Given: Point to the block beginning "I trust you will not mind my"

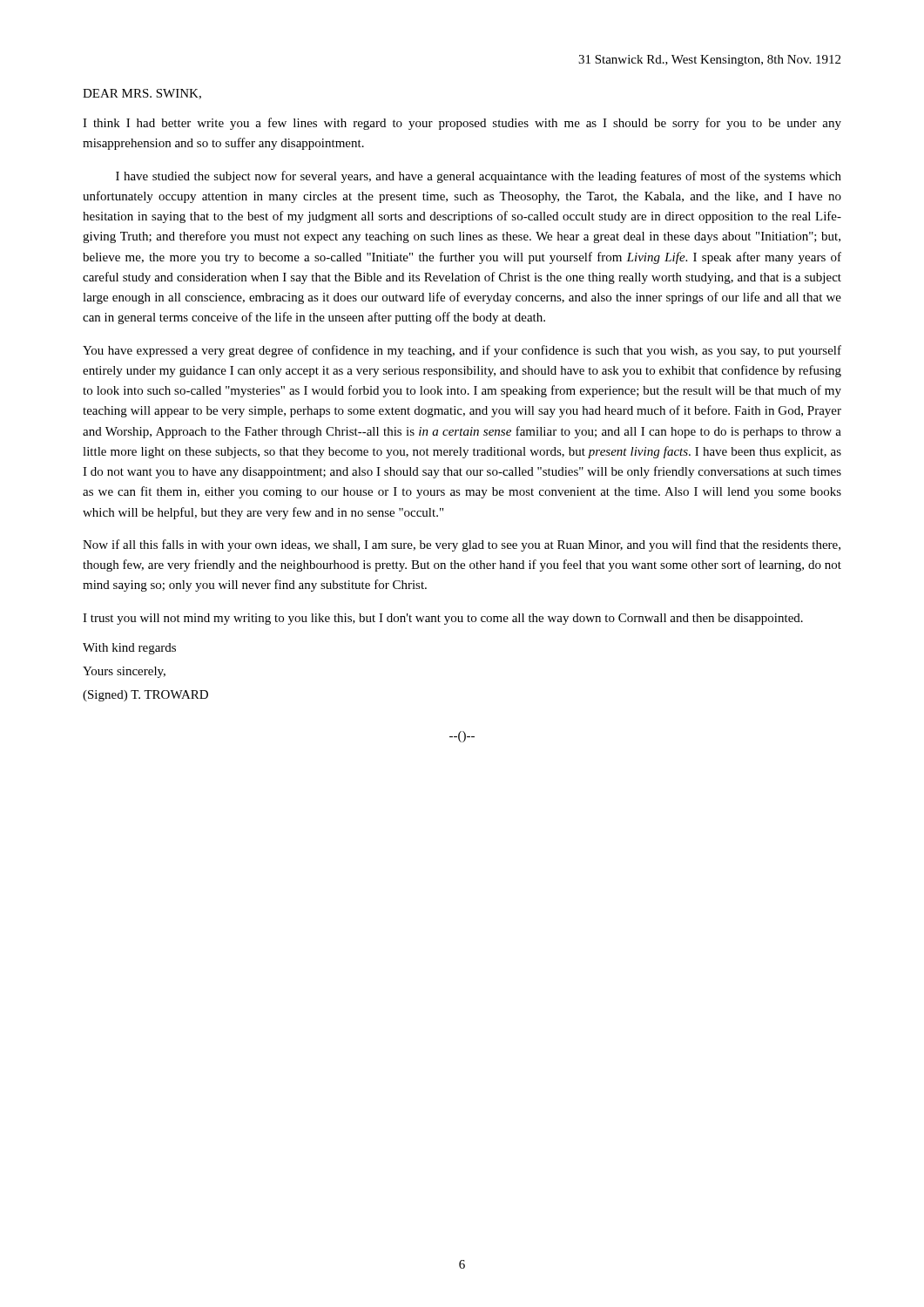Looking at the screenshot, I should [443, 617].
